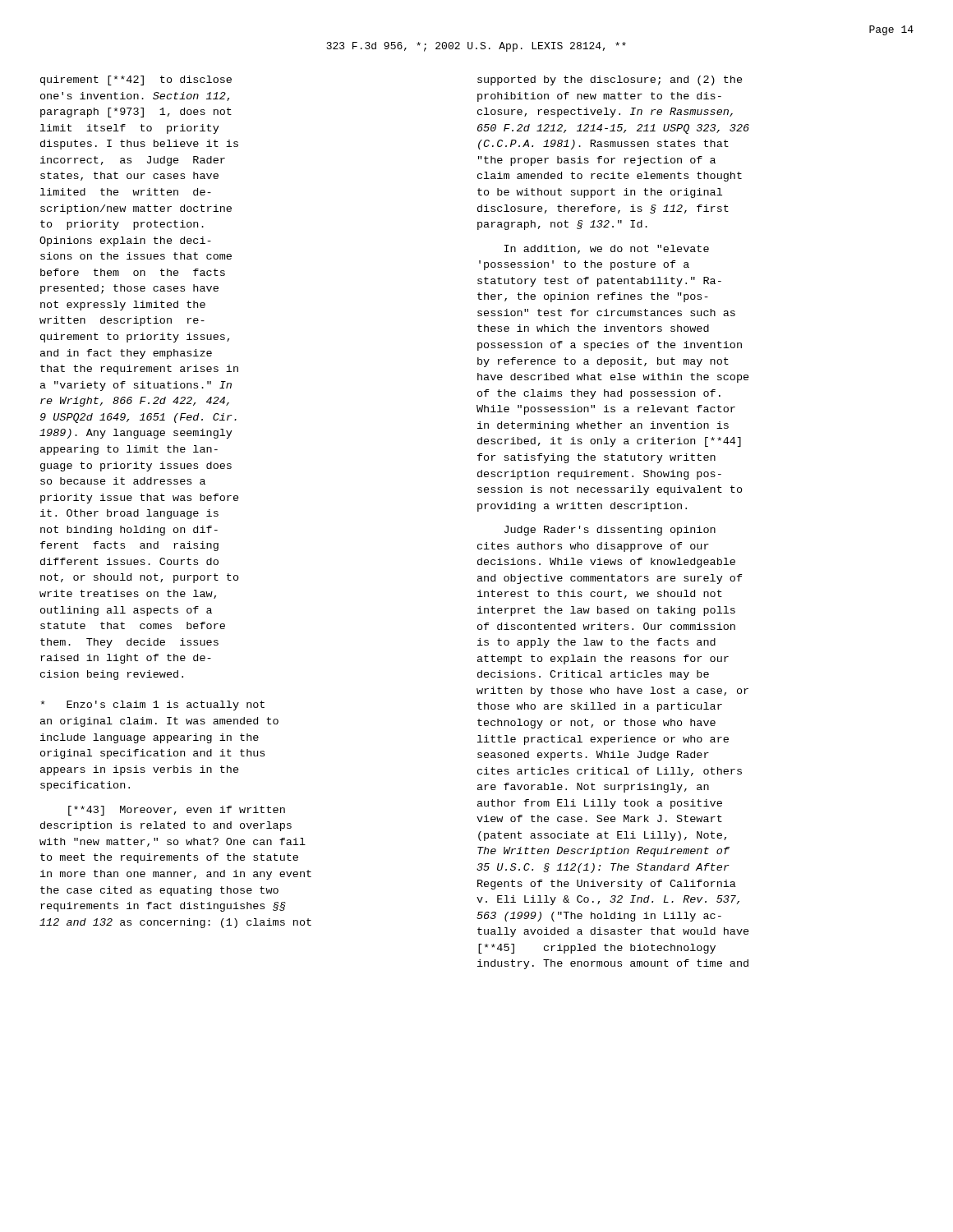Click on the region starting "quirement [**42] to disclose one's invention. Section"

tap(139, 377)
